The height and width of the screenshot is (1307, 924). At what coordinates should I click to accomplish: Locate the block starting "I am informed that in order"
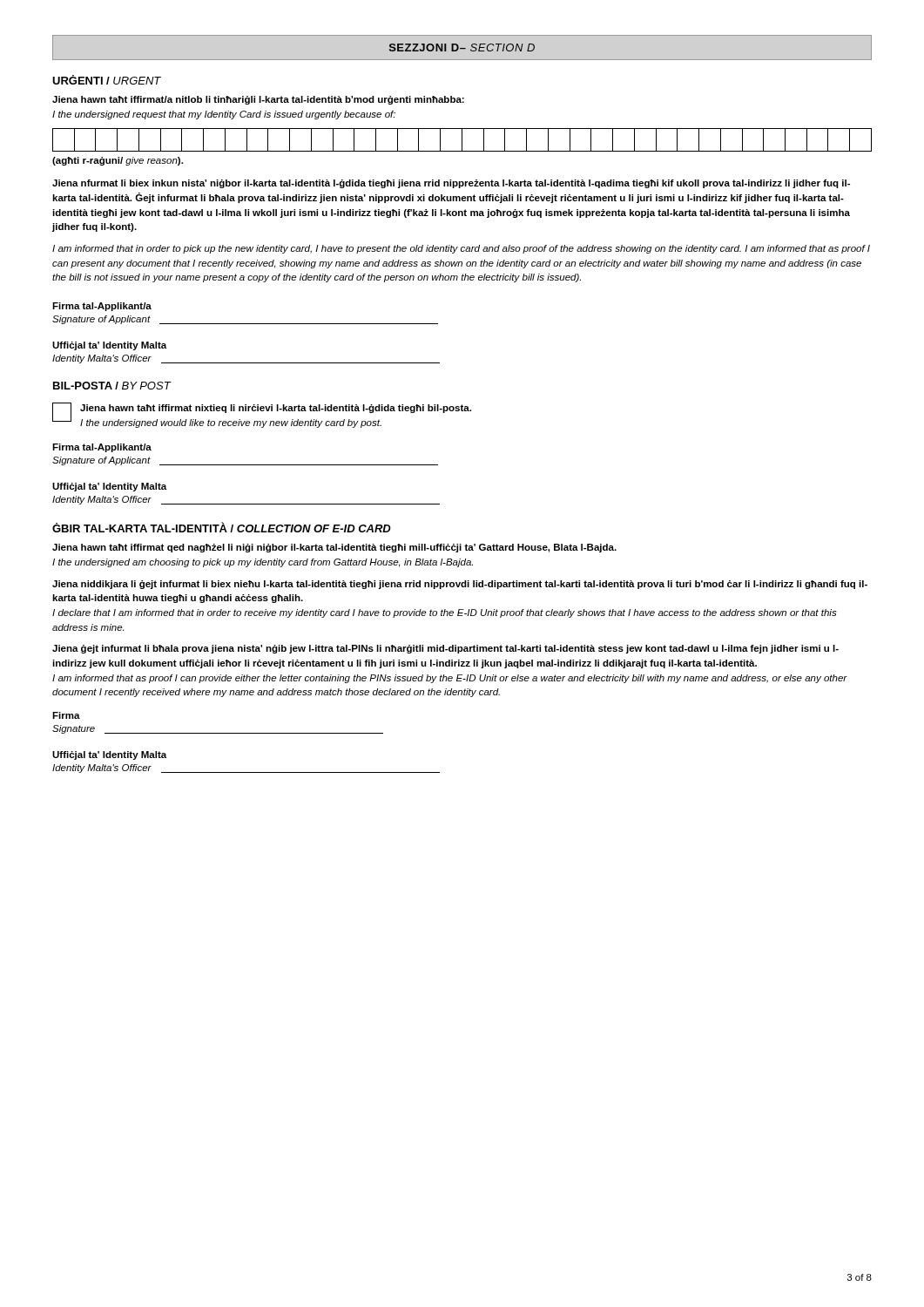[x=461, y=263]
